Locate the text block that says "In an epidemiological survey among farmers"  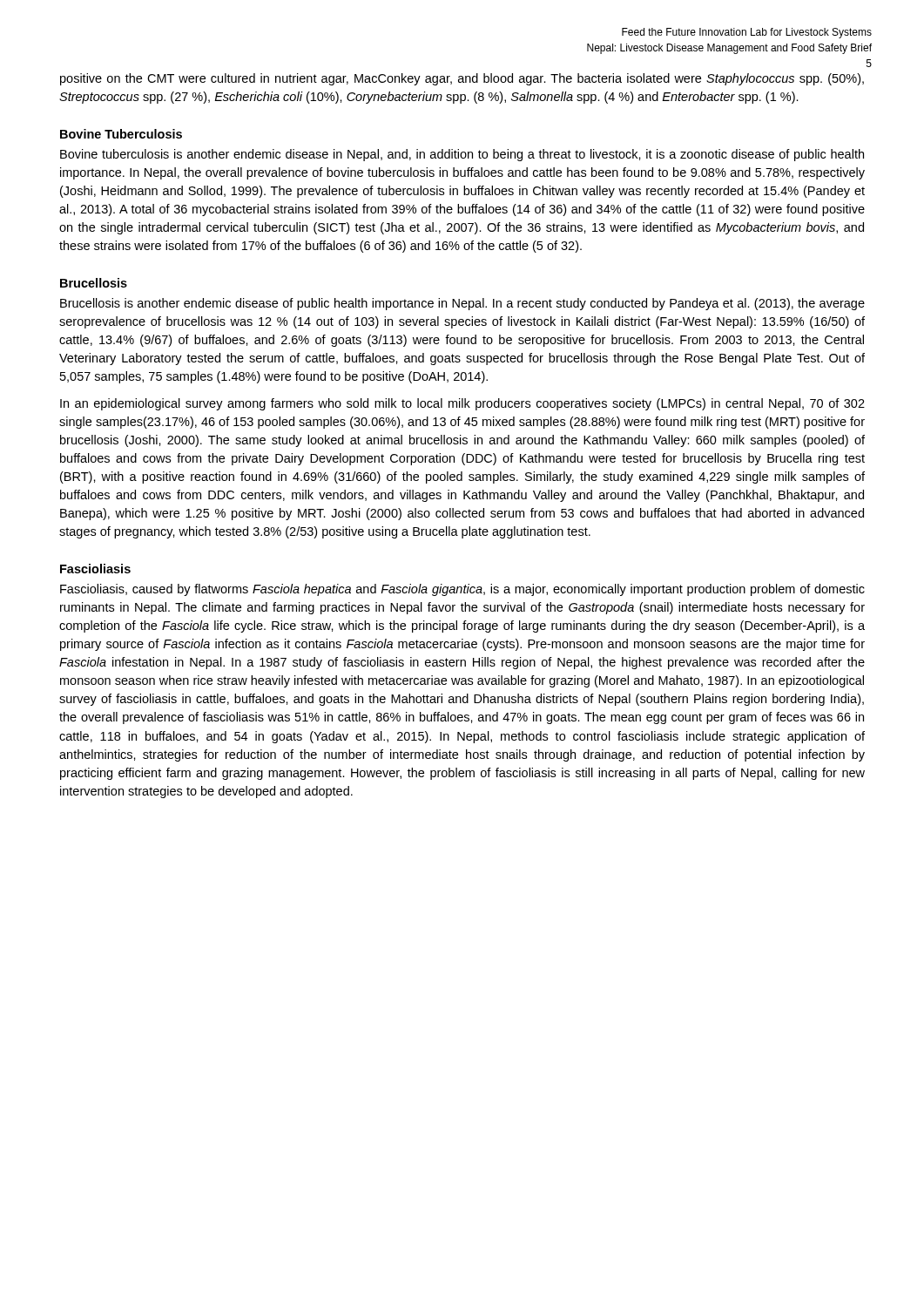click(462, 468)
